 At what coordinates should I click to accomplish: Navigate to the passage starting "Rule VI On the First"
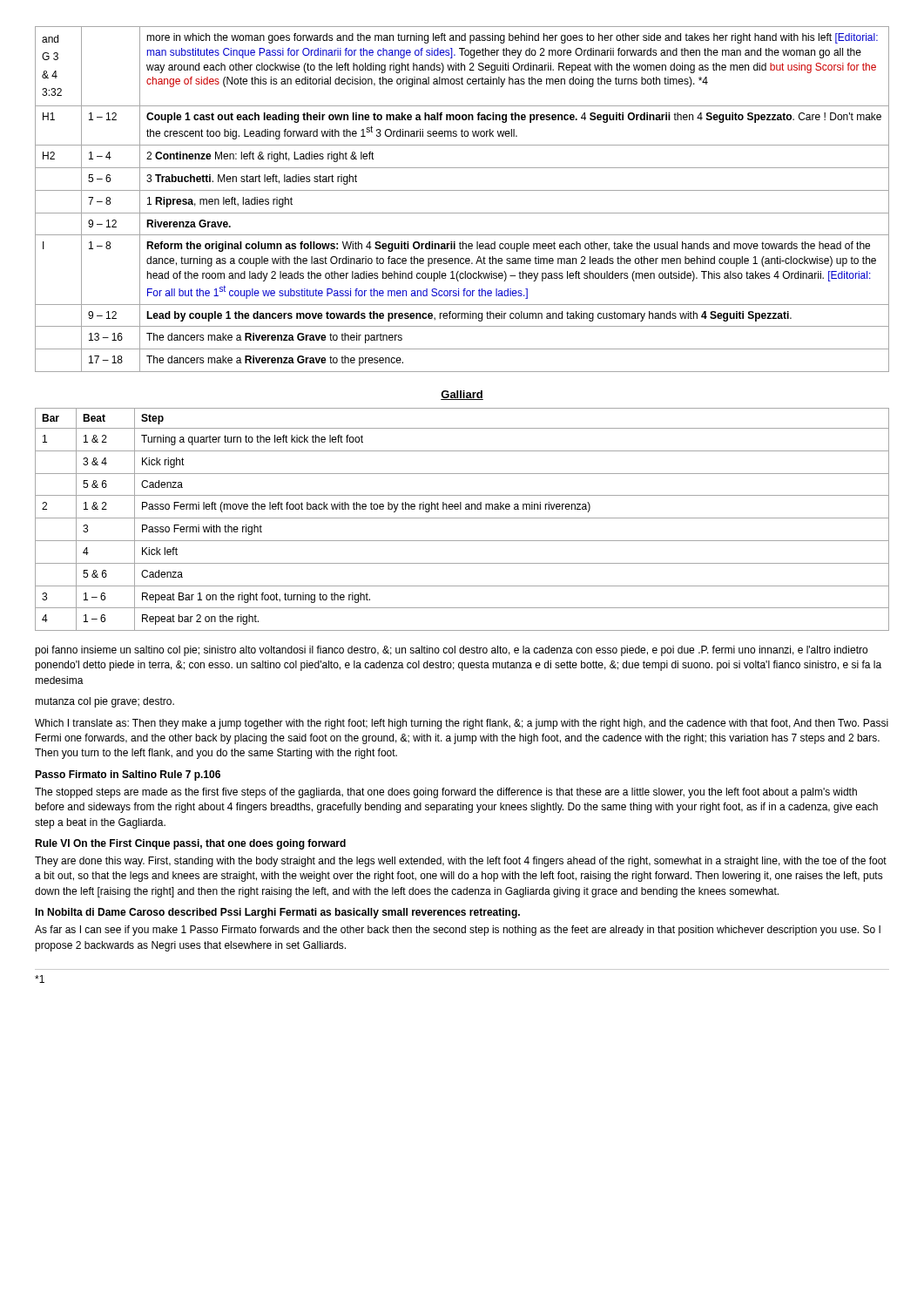point(190,843)
